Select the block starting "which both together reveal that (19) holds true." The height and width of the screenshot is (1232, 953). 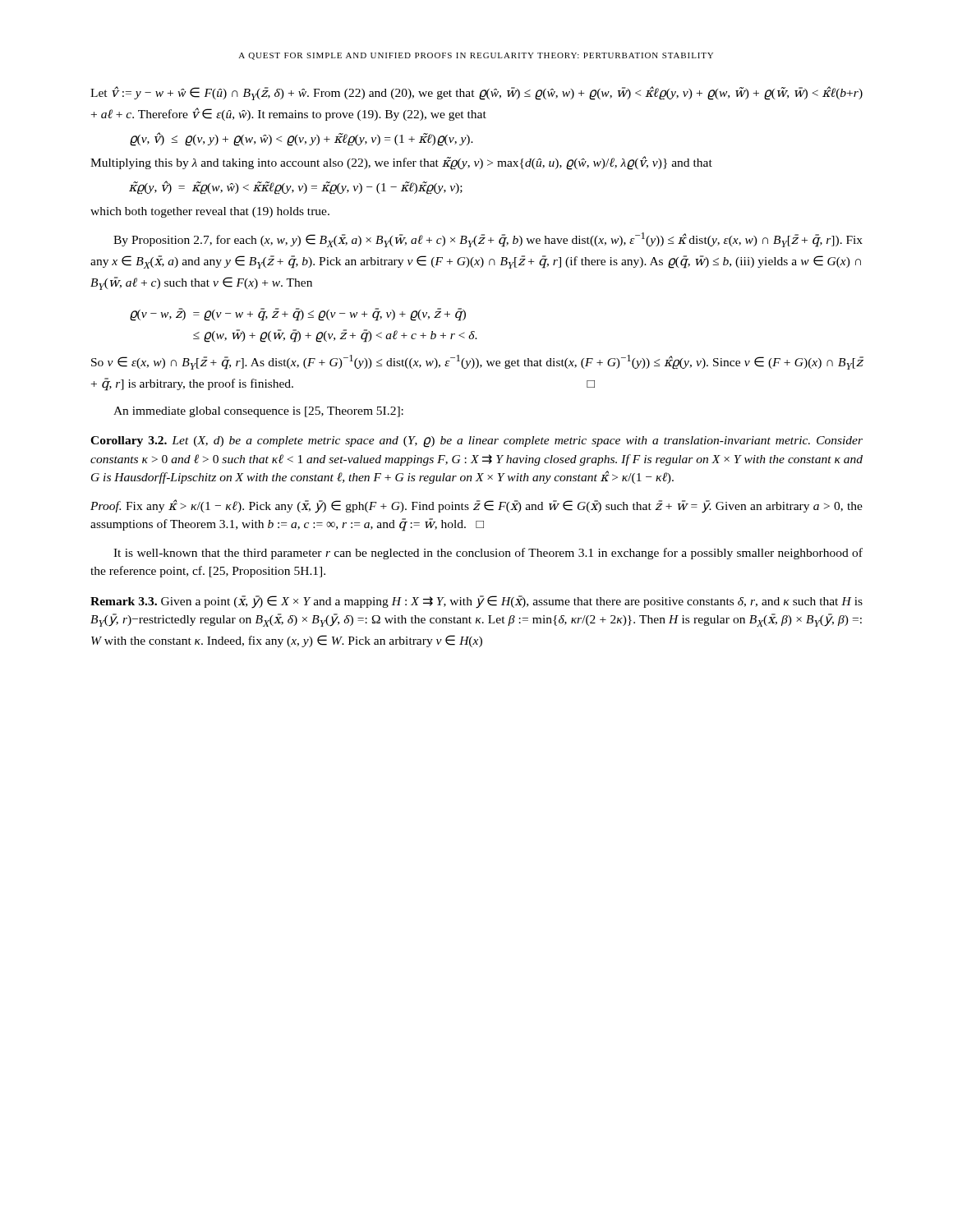click(210, 210)
